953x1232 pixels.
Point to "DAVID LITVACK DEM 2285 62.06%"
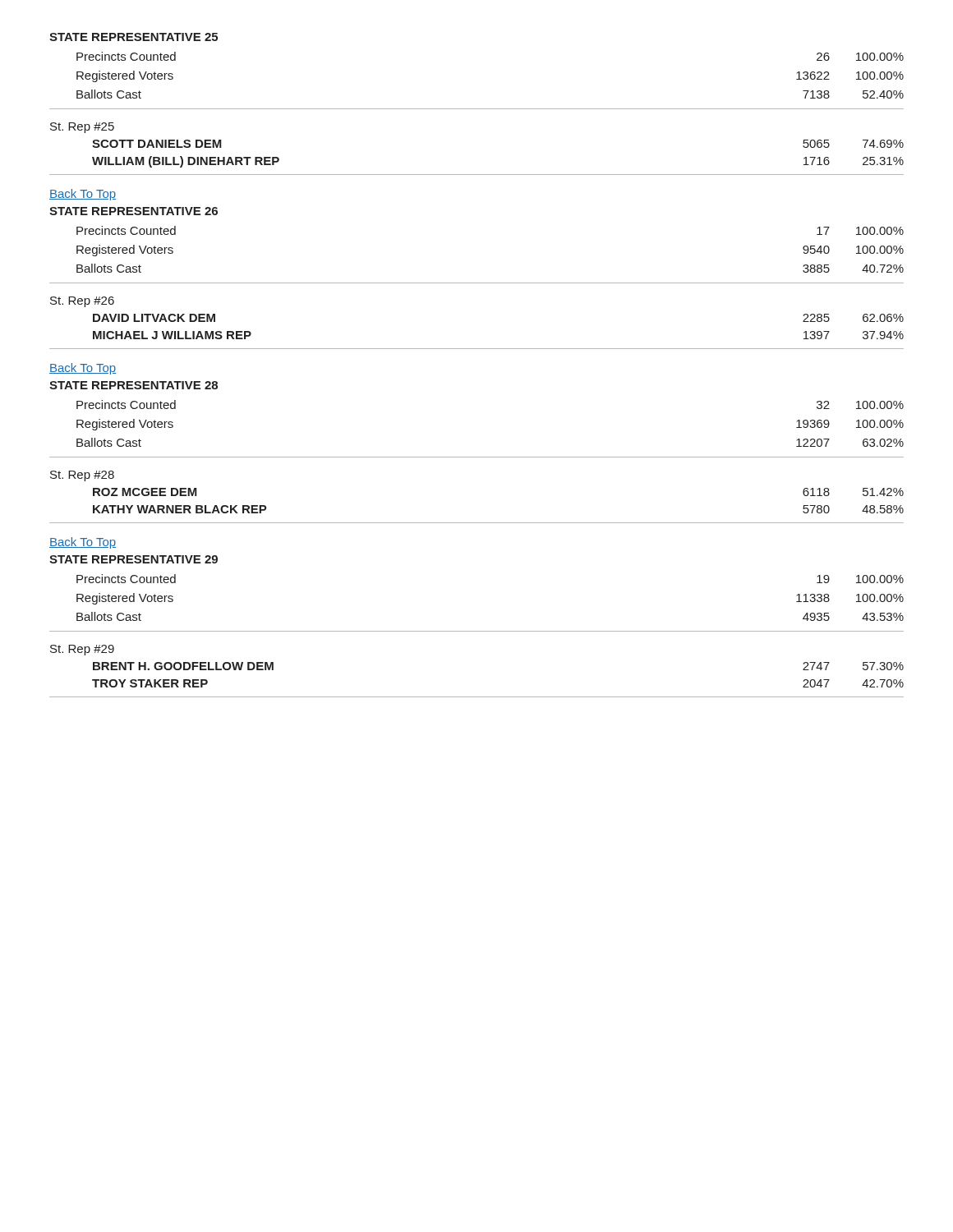click(x=161, y=317)
